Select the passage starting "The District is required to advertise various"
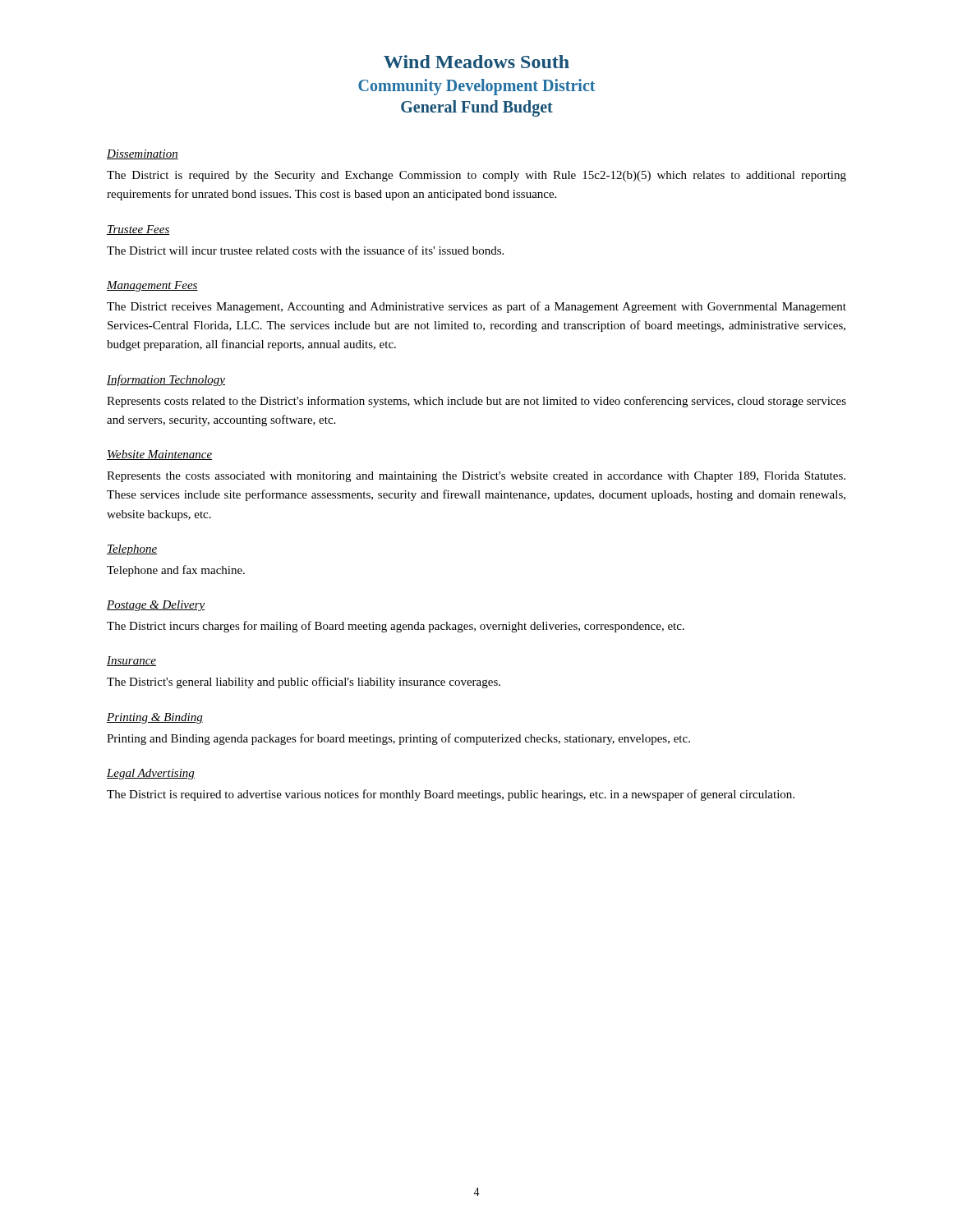Viewport: 953px width, 1232px height. tap(451, 794)
